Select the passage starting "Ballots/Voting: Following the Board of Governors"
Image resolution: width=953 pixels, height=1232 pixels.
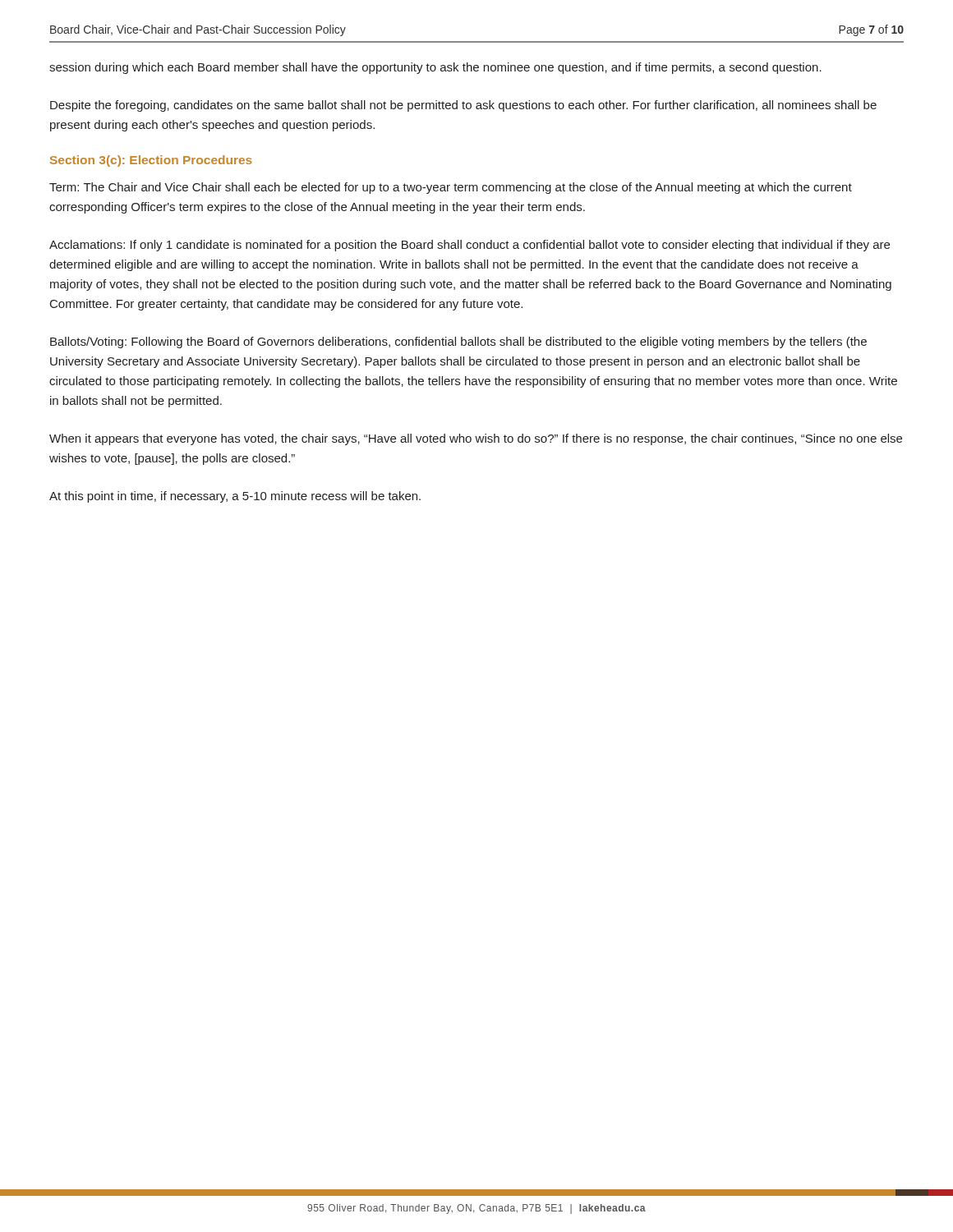click(473, 371)
